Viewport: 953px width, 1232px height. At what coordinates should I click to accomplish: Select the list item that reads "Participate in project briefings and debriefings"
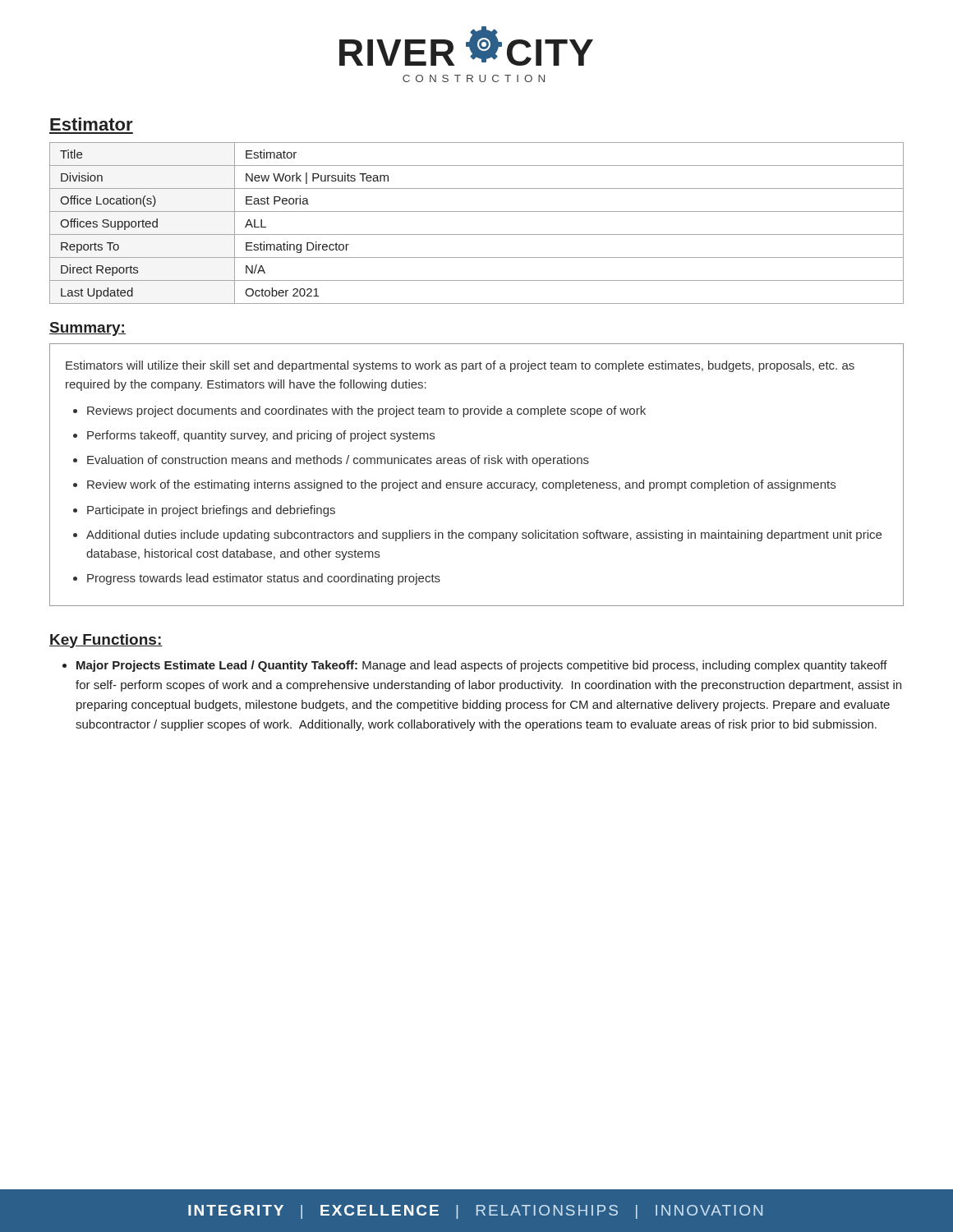(x=211, y=509)
